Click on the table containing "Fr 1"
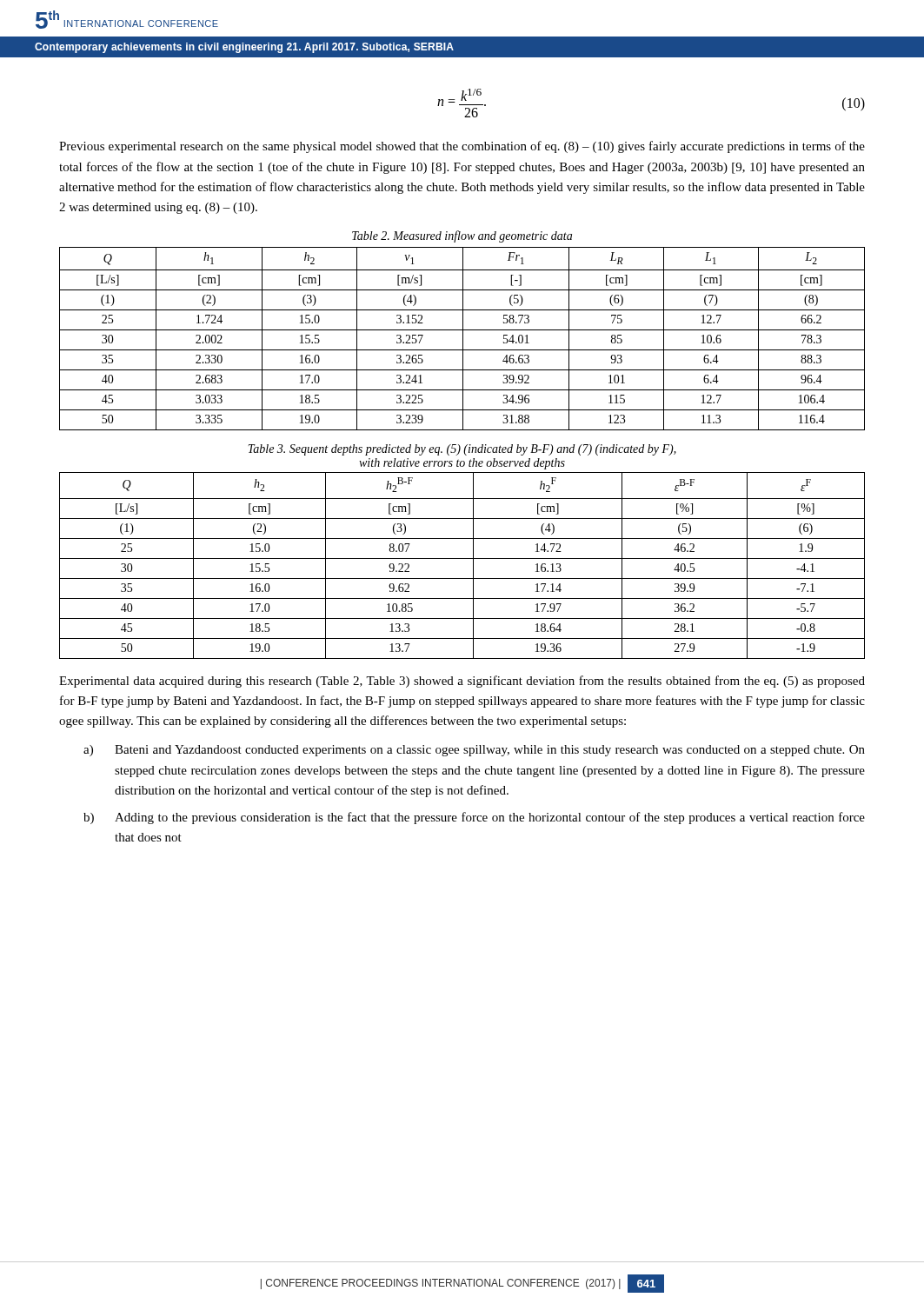The image size is (924, 1304). (462, 339)
